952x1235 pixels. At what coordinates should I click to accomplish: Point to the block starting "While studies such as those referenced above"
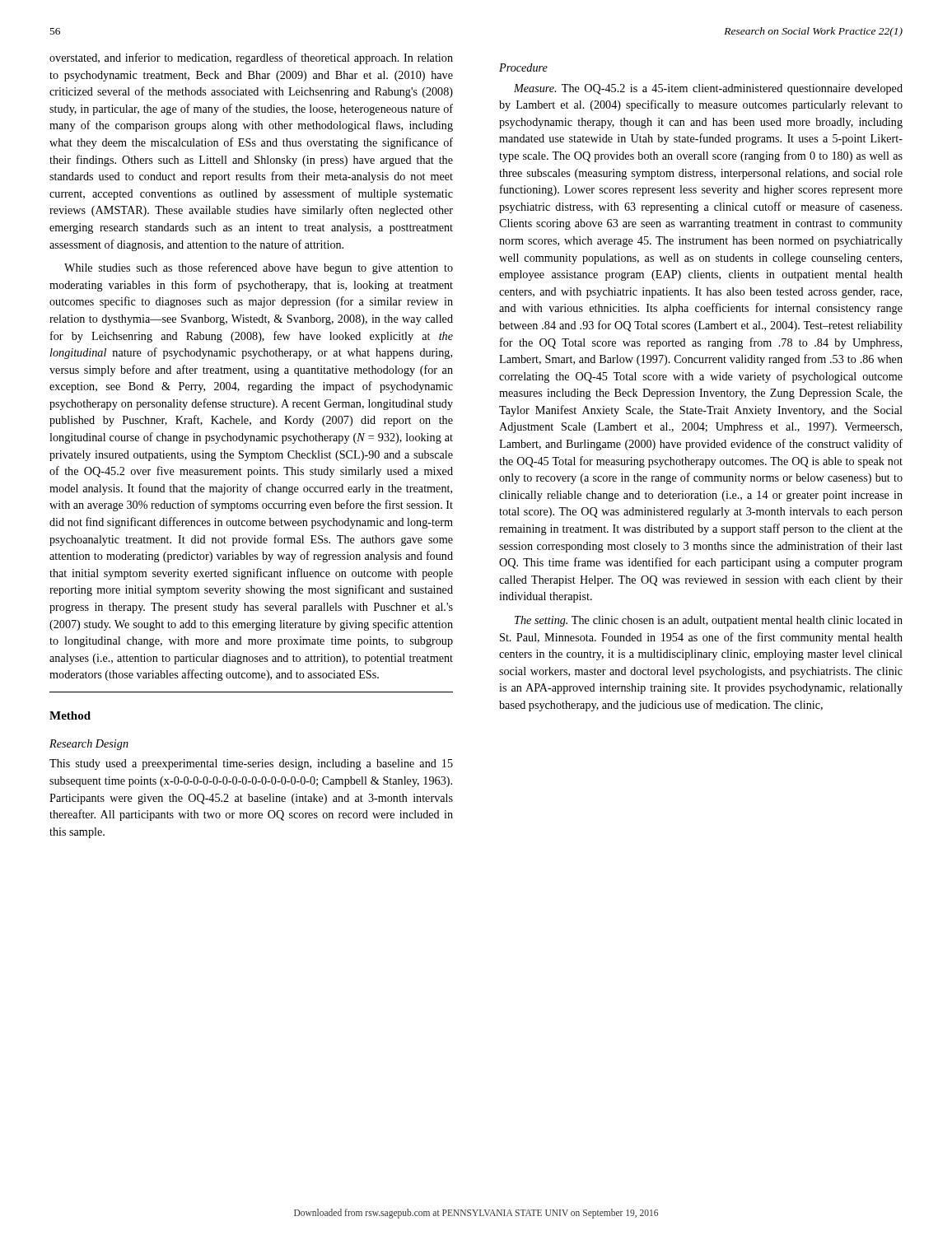pyautogui.click(x=251, y=471)
